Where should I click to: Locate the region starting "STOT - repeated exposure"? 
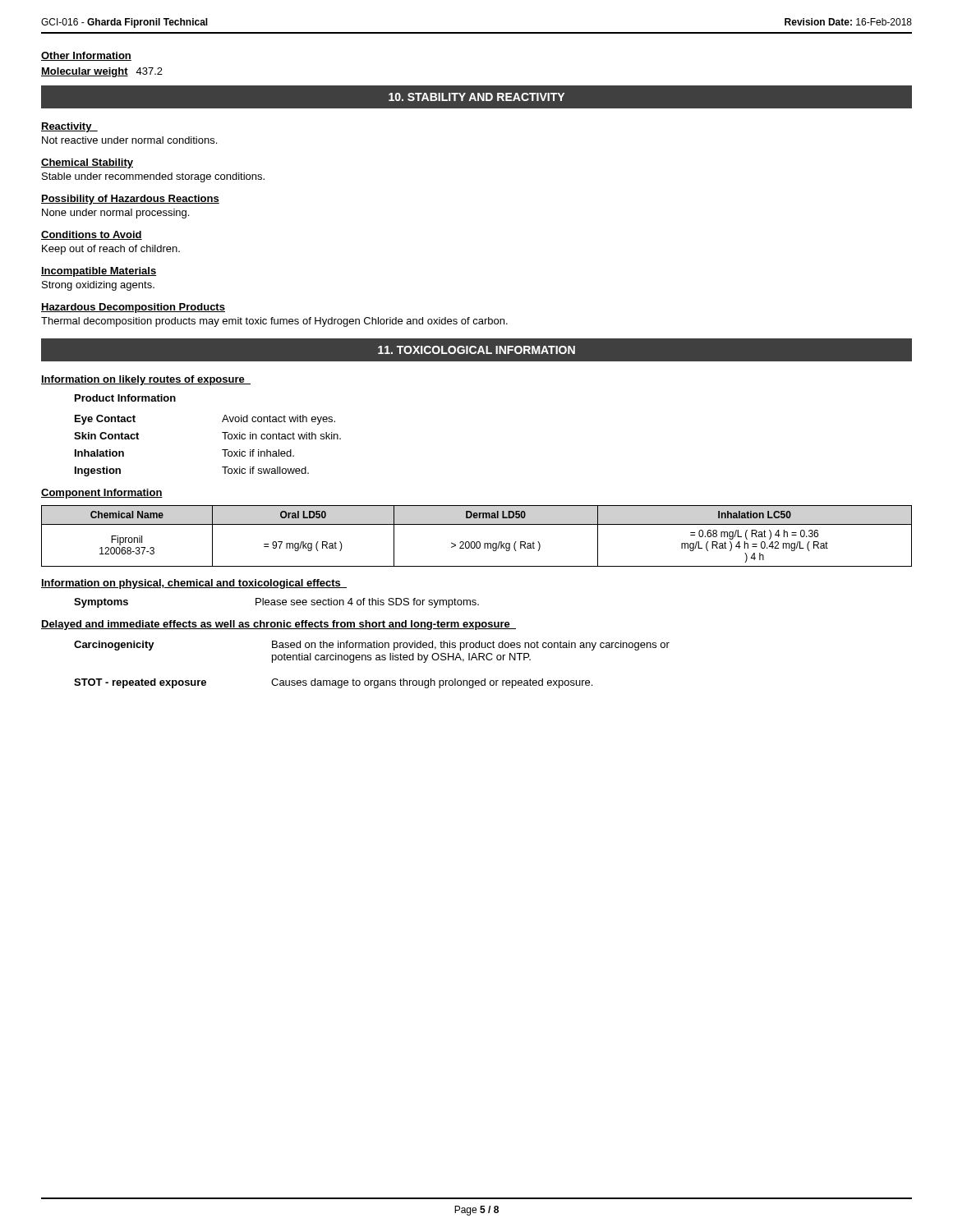pos(140,682)
